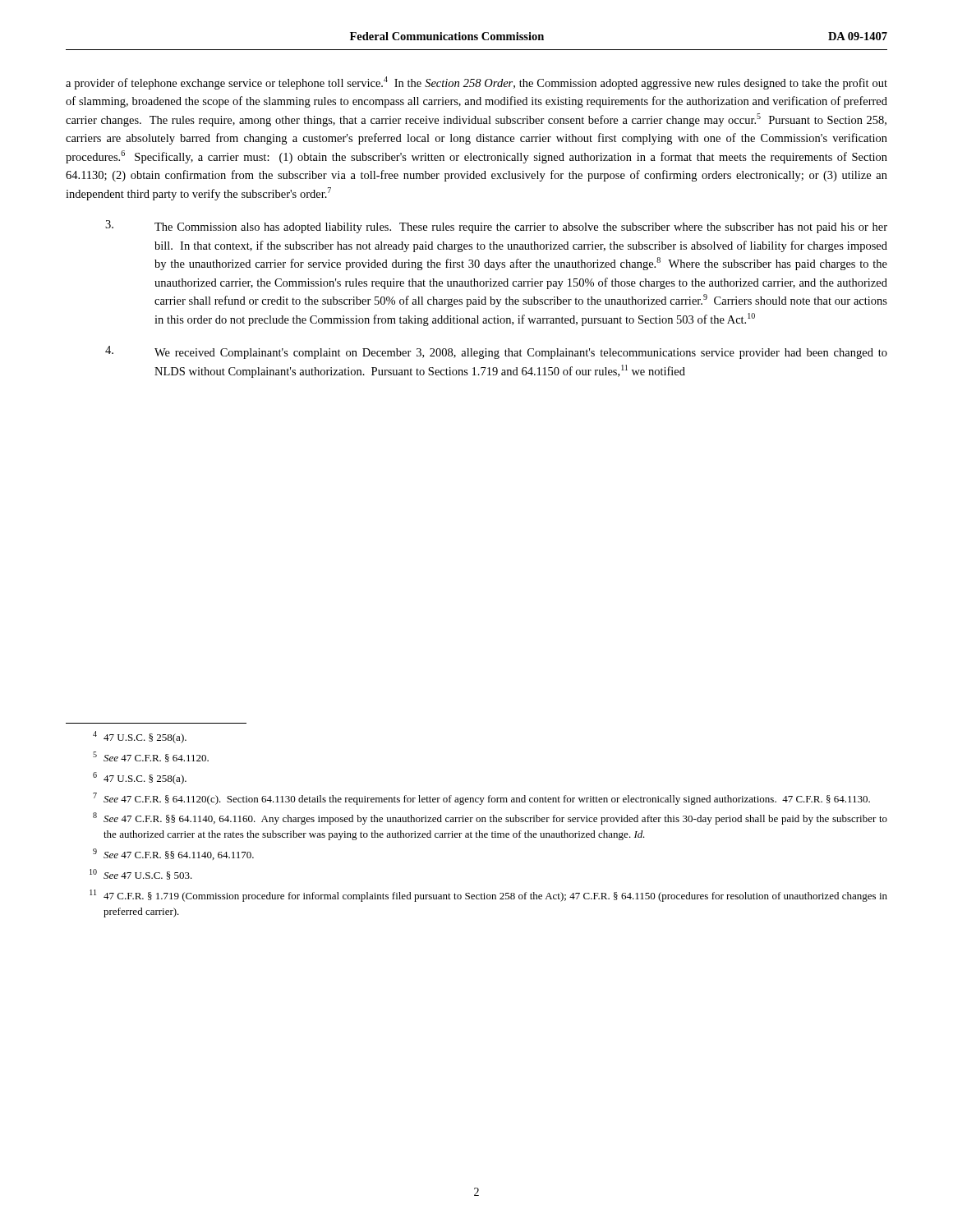Find the text block starting "We received Complainant's complaint"
Image resolution: width=953 pixels, height=1232 pixels.
pyautogui.click(x=476, y=362)
